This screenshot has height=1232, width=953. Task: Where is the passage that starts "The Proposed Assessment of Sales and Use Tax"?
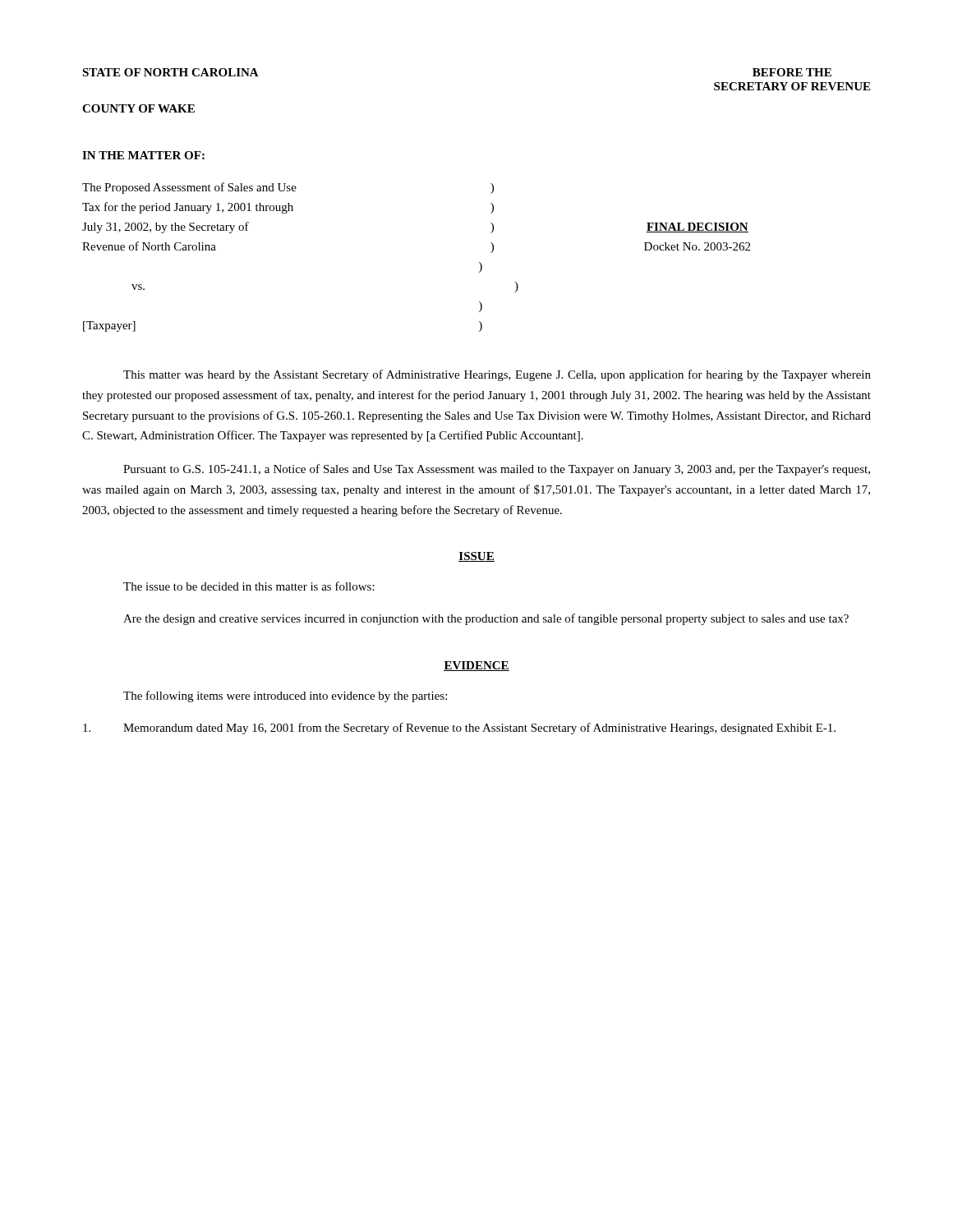coord(189,217)
